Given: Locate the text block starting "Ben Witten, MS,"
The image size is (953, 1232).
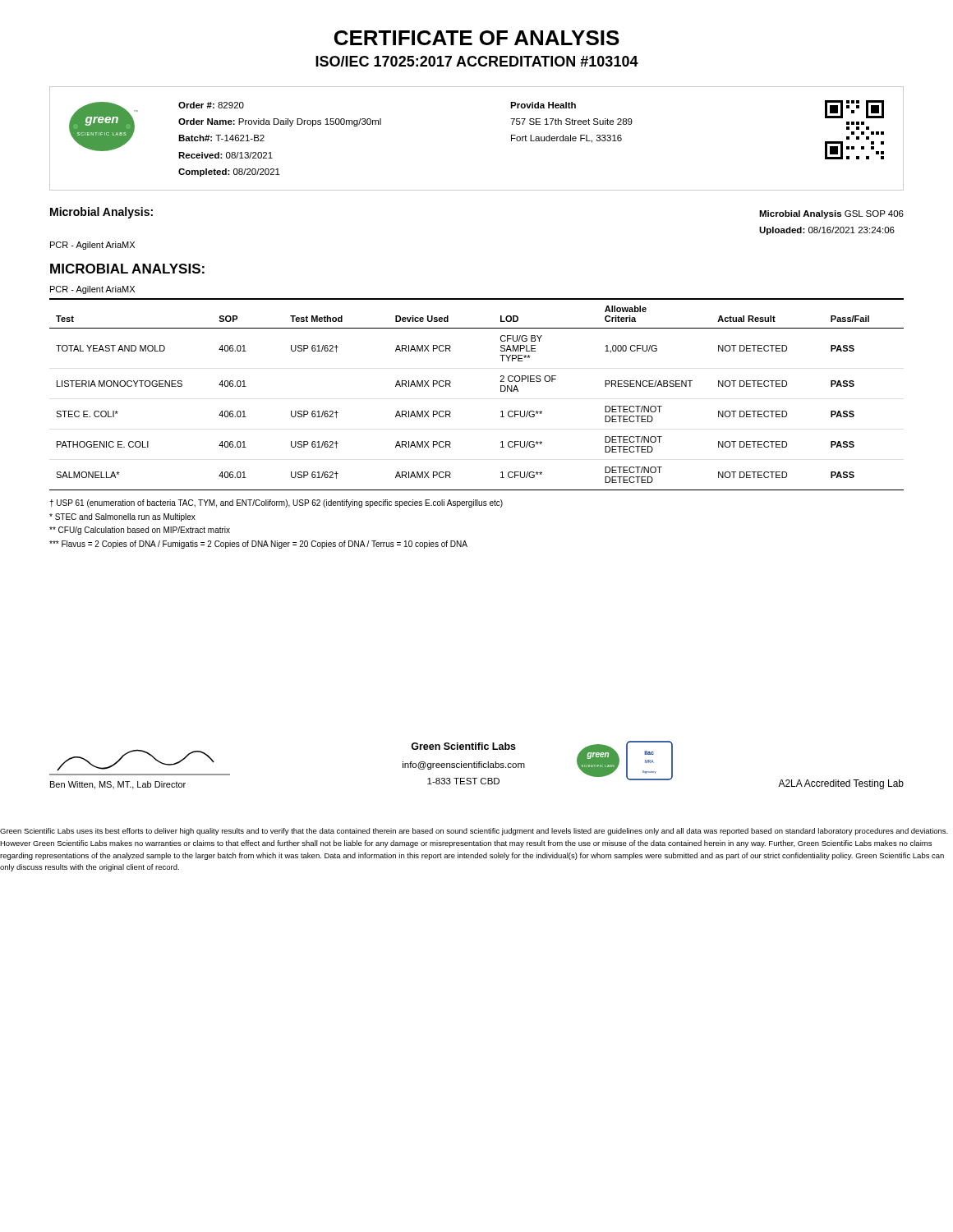Looking at the screenshot, I should (x=205, y=762).
